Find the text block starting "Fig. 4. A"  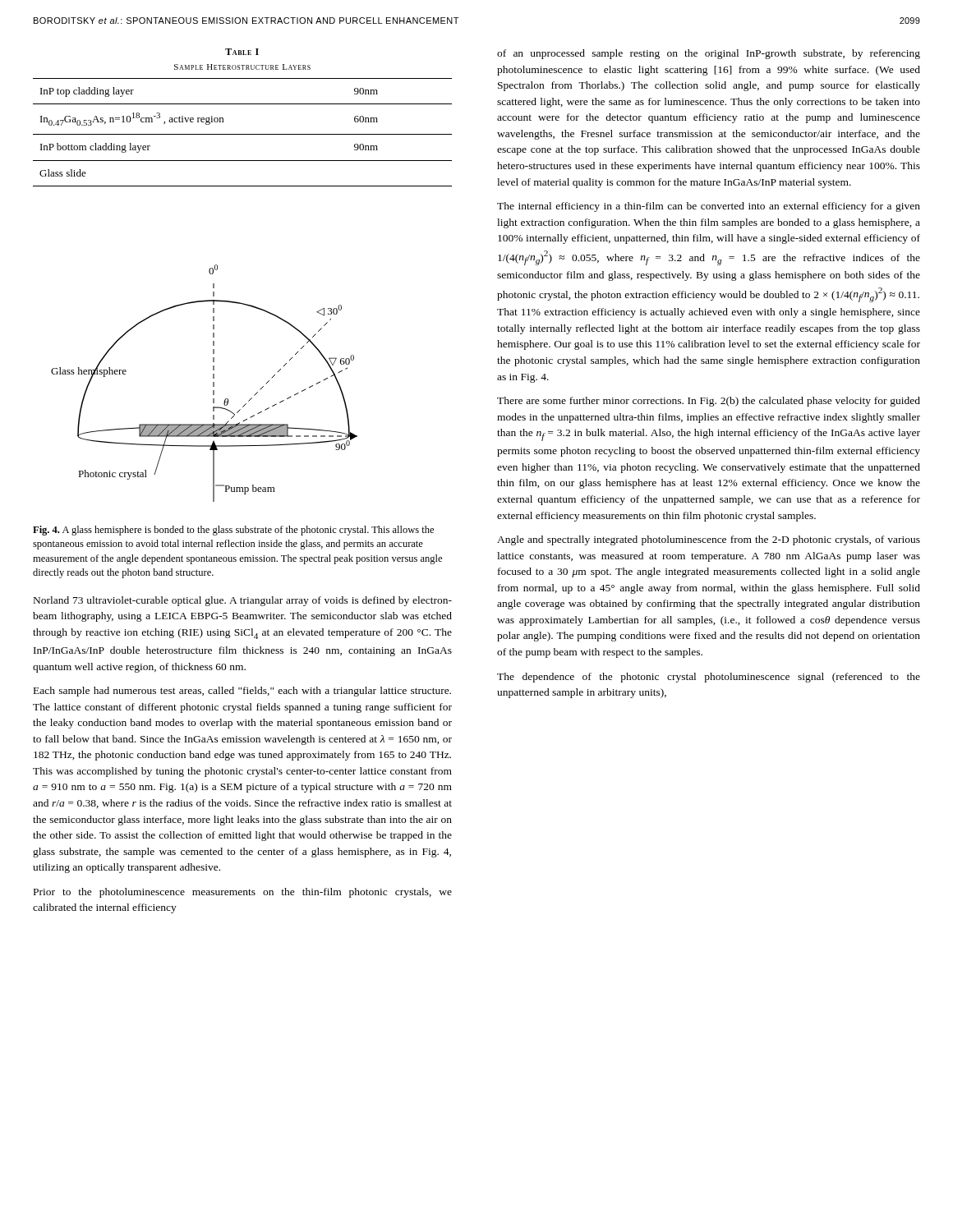[x=238, y=551]
